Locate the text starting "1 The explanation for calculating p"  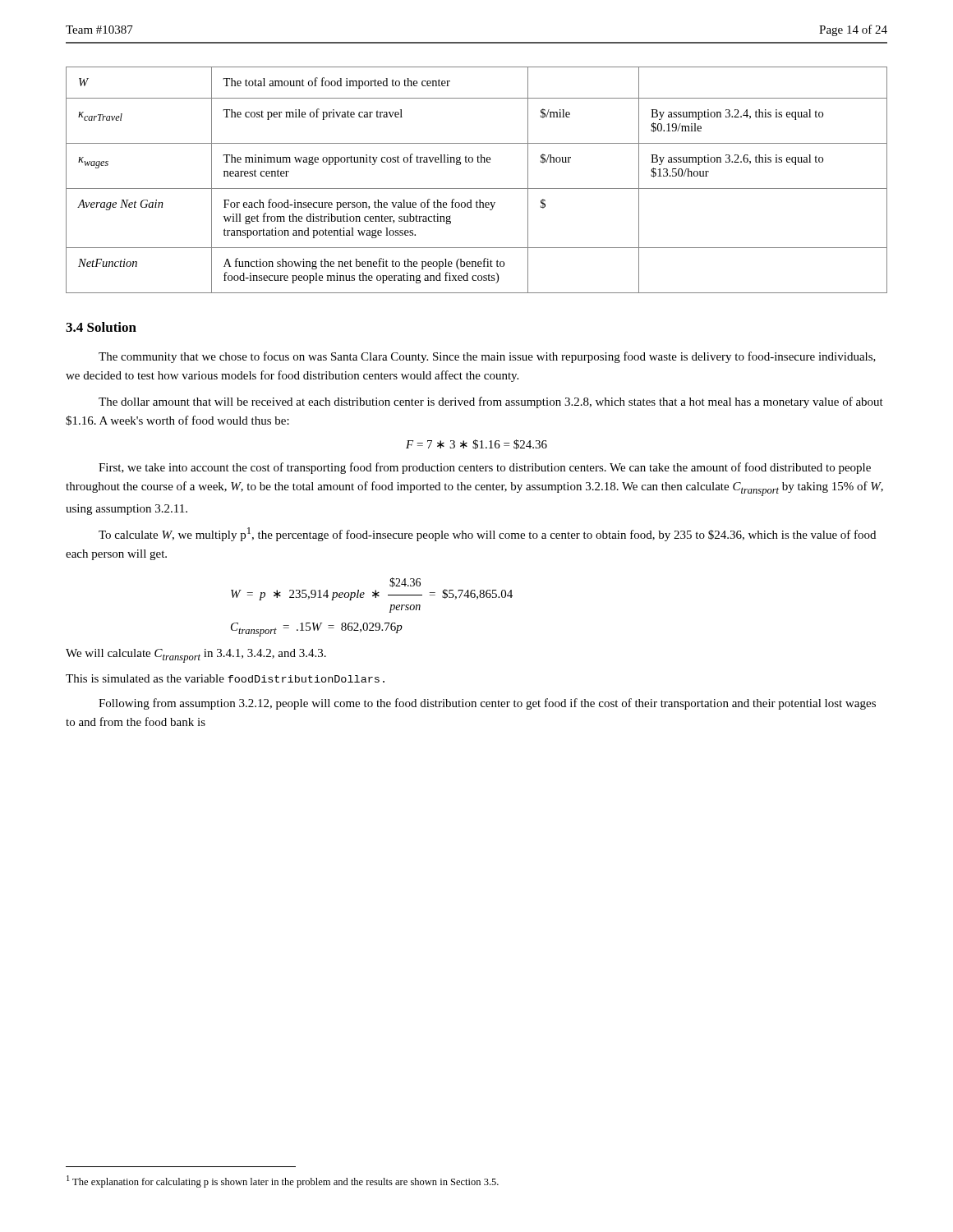(x=282, y=1181)
